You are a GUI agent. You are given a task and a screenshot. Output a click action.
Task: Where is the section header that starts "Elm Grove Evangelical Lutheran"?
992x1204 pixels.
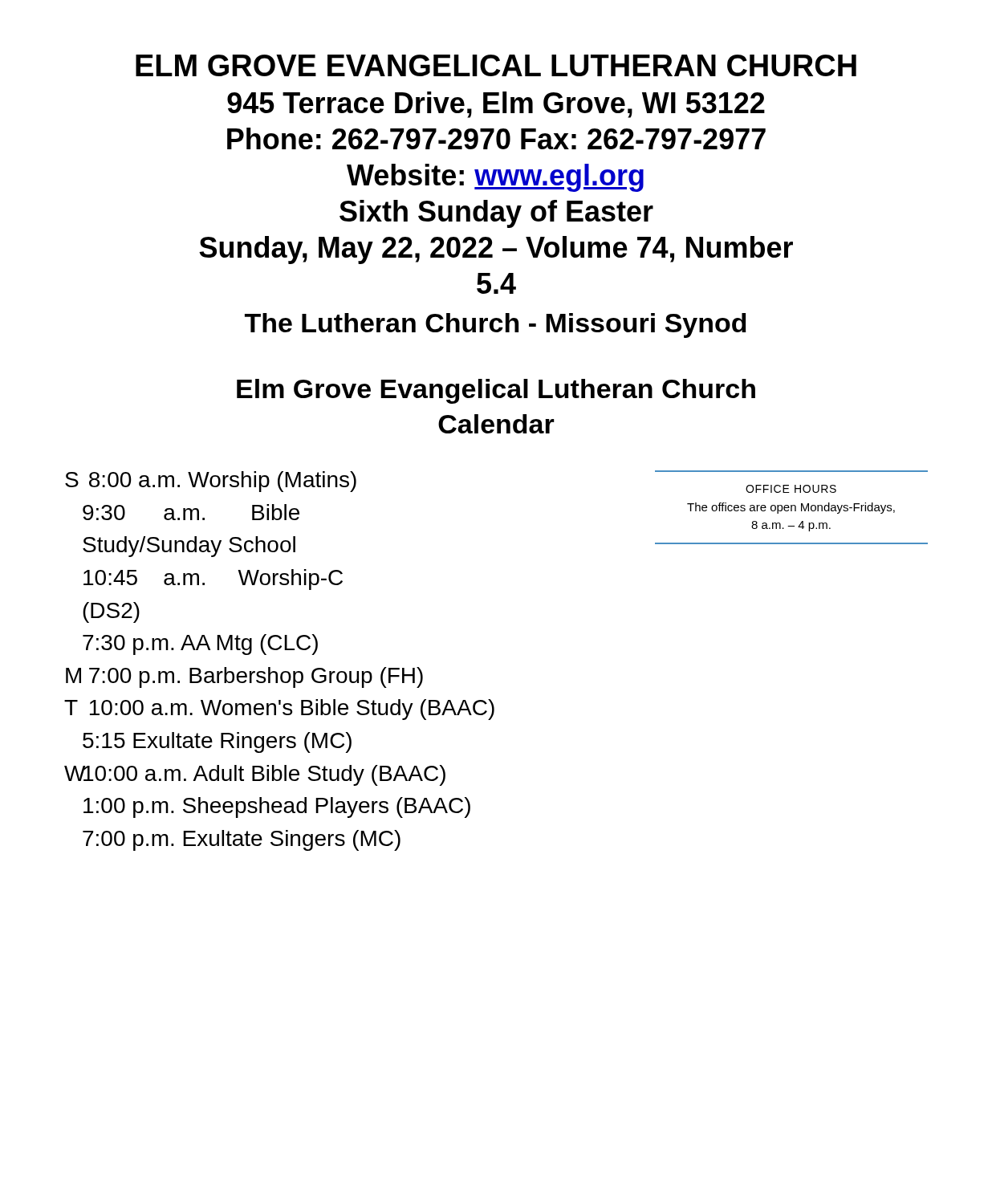[x=496, y=406]
